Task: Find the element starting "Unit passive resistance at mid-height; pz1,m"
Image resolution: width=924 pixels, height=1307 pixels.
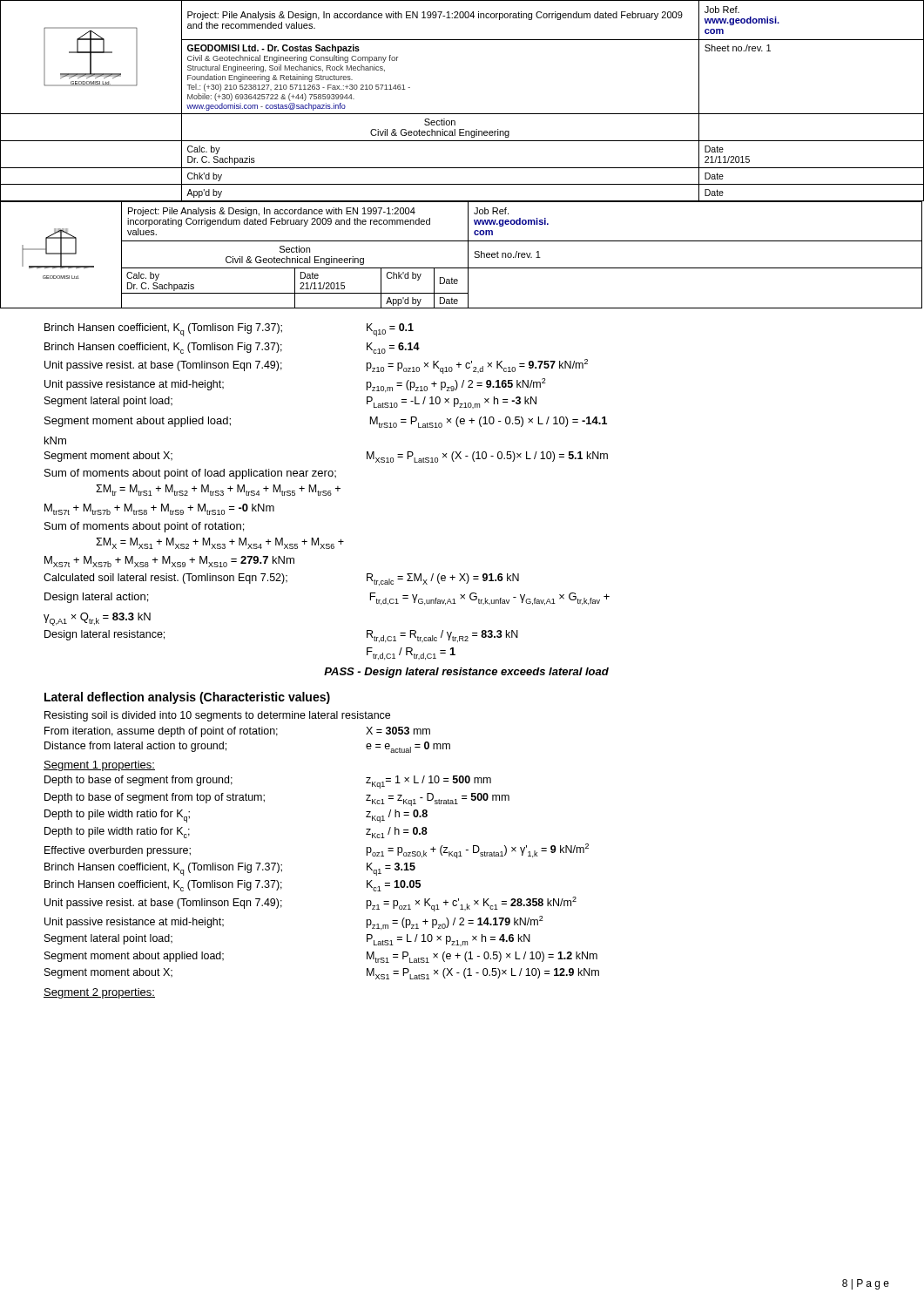Action: click(136, 922)
